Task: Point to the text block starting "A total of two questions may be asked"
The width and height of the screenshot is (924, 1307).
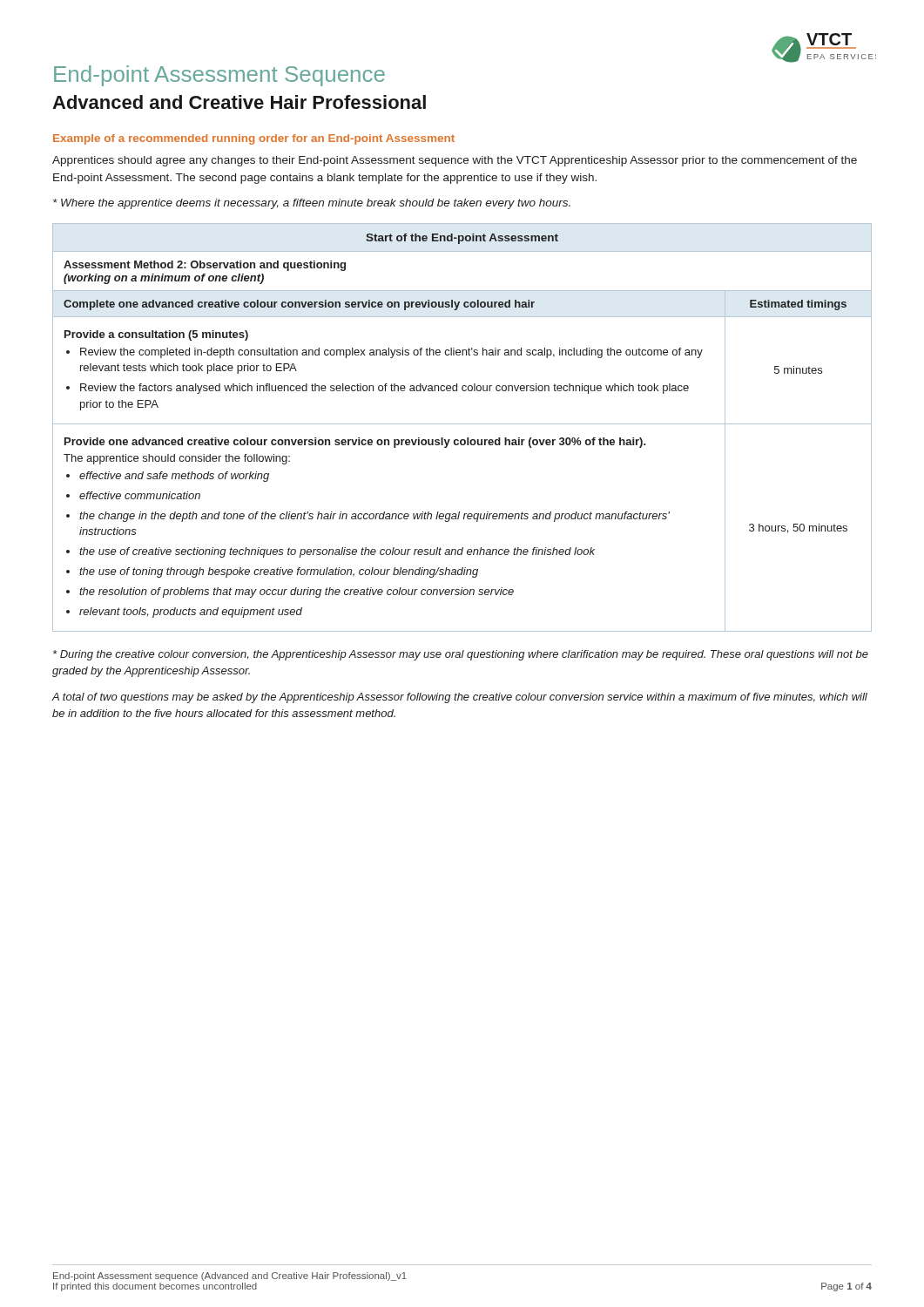Action: pos(460,705)
